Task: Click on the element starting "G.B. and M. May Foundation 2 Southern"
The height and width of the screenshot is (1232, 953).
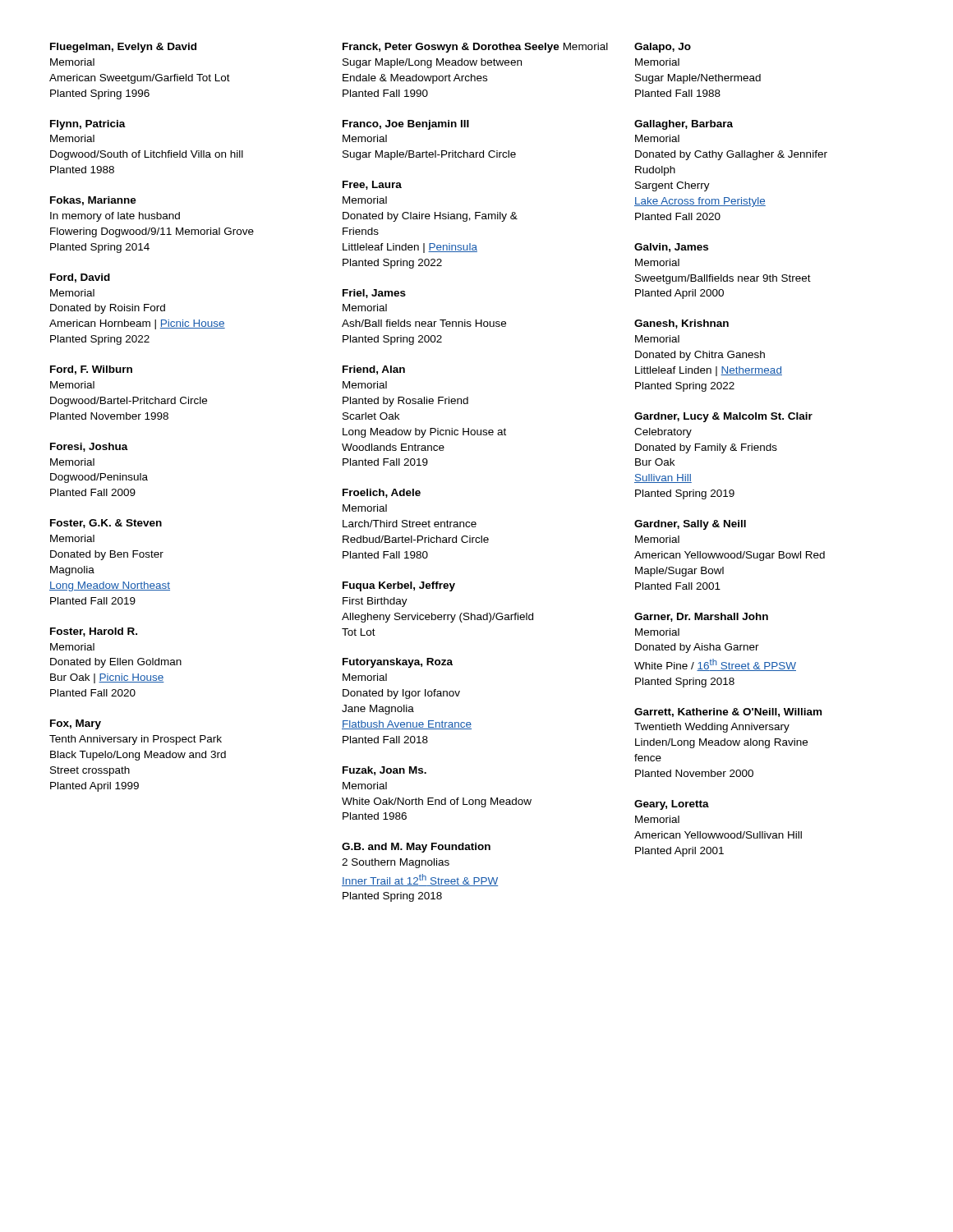Action: point(476,873)
